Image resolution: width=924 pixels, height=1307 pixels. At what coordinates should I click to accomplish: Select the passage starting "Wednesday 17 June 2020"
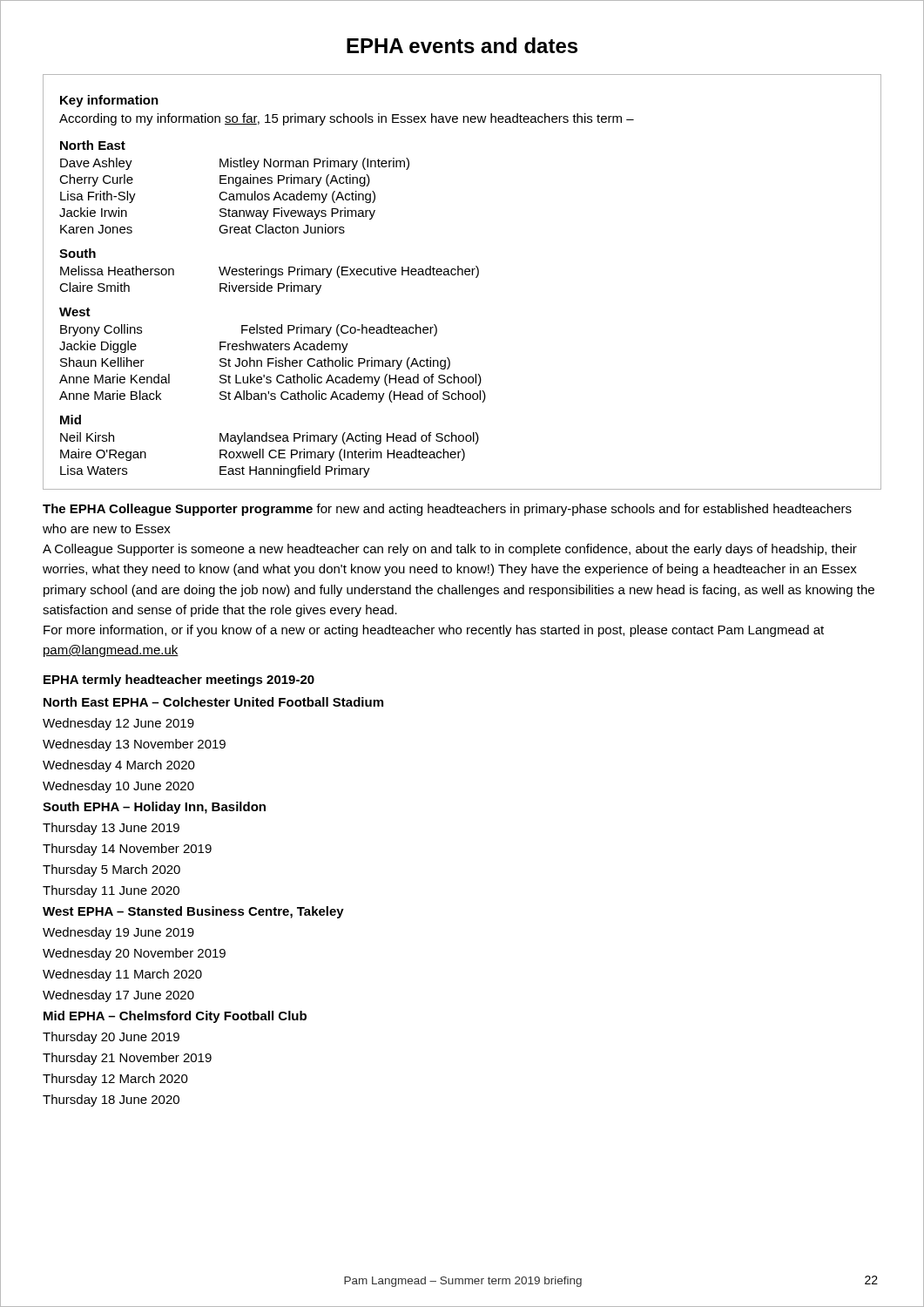(x=118, y=994)
